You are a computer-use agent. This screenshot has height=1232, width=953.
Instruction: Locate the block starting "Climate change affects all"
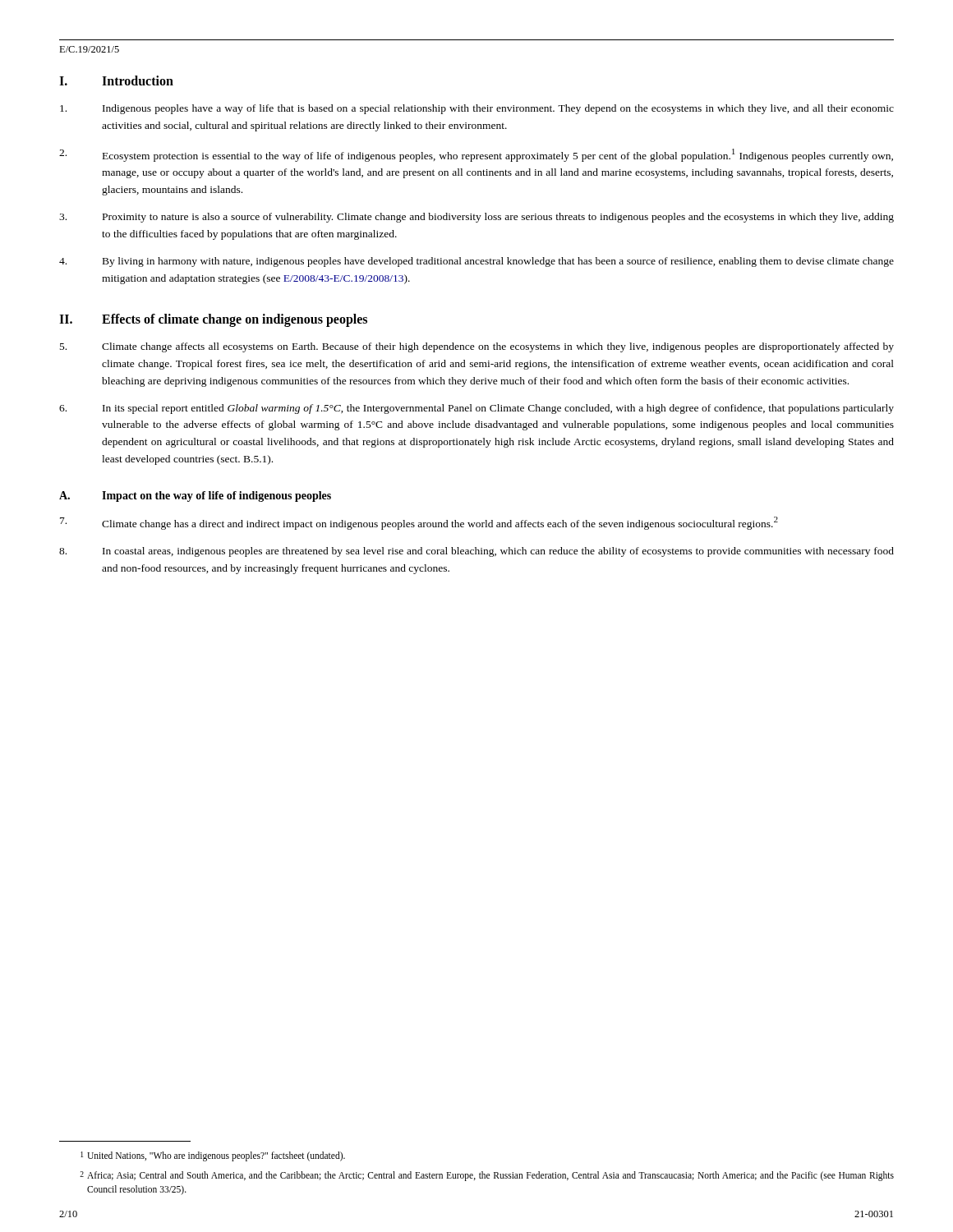click(x=476, y=364)
